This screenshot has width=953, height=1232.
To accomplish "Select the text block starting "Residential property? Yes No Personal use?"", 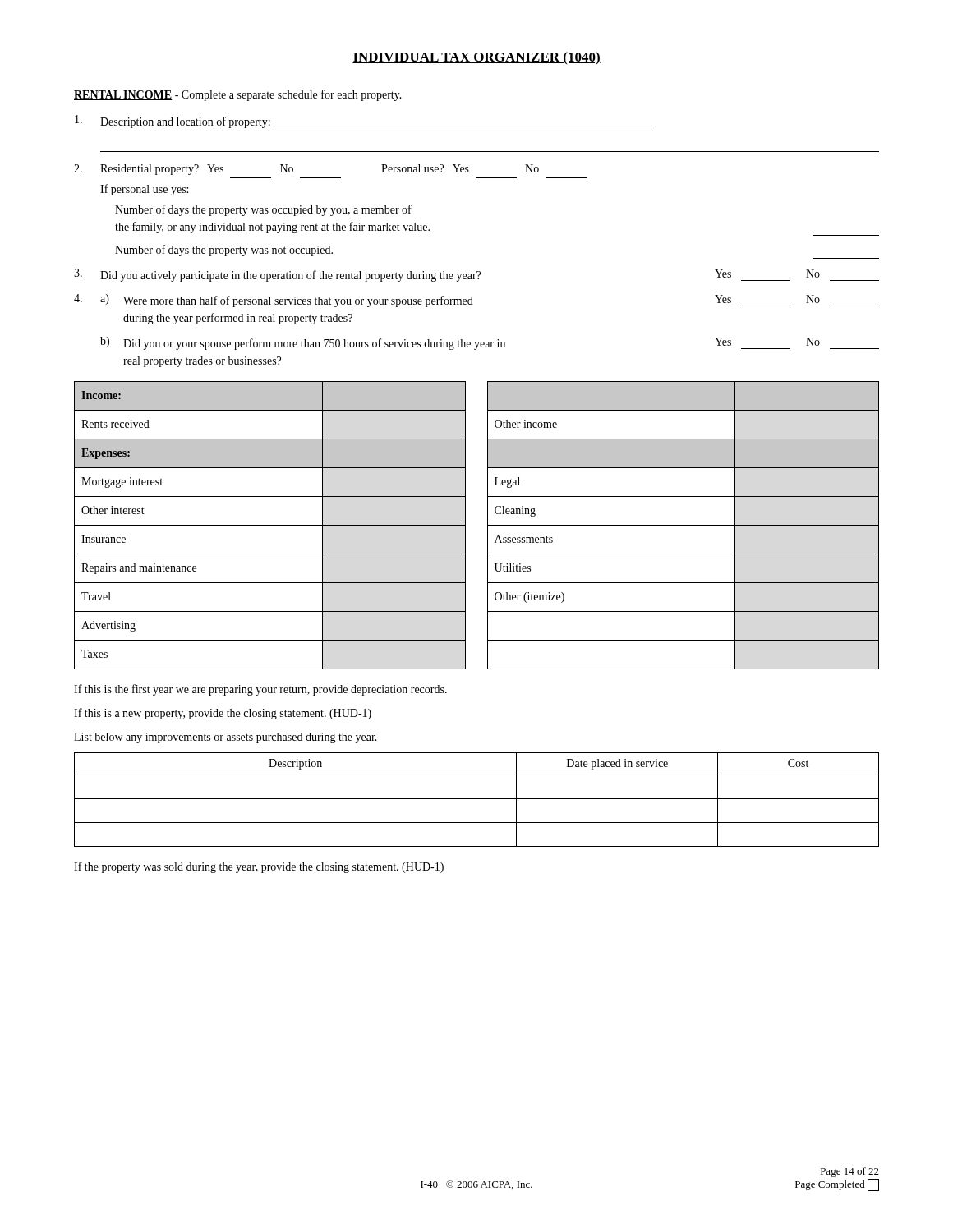I will pyautogui.click(x=162, y=170).
